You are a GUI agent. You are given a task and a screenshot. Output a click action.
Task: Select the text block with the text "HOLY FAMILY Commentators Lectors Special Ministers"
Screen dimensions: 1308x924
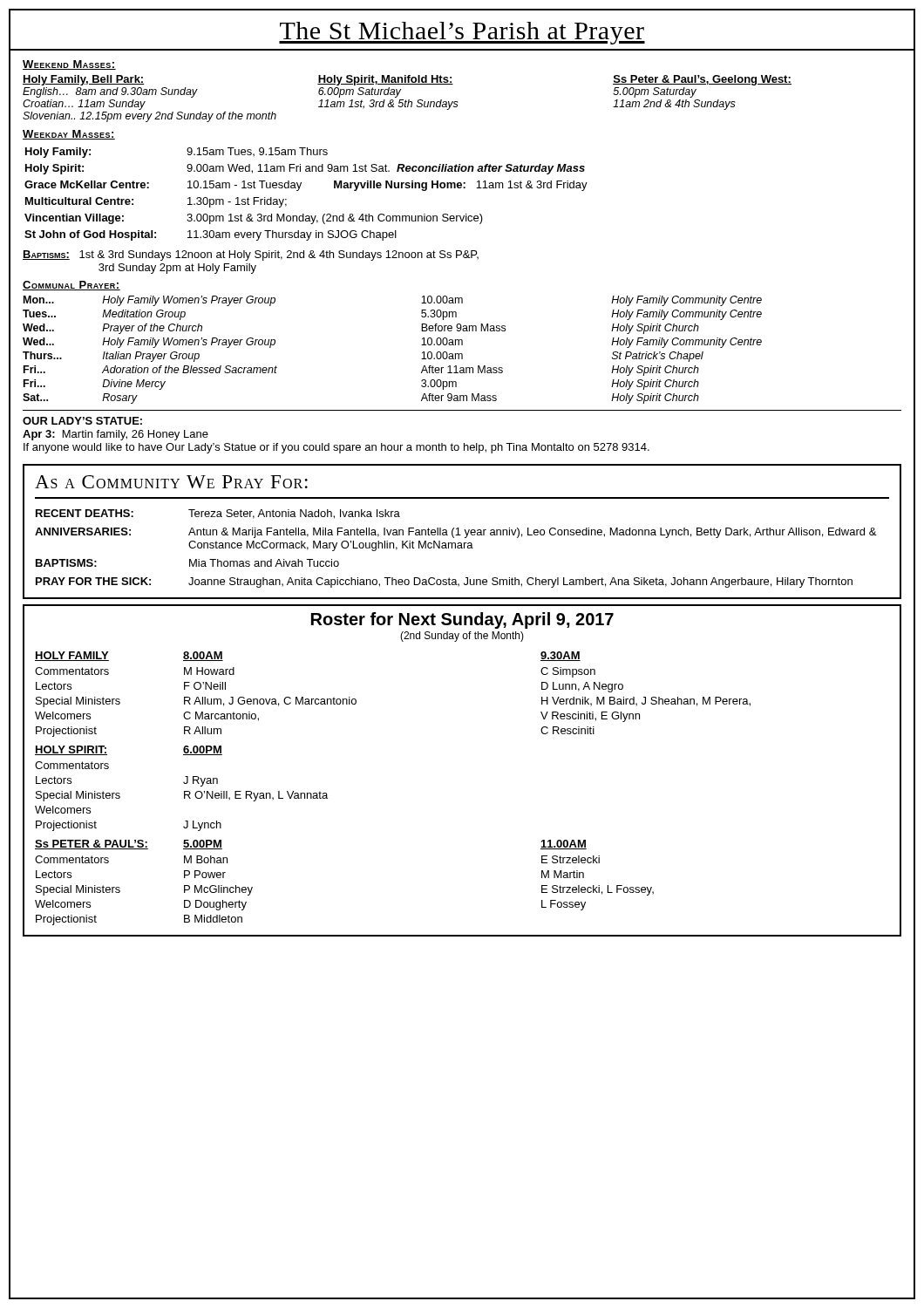(x=72, y=656)
